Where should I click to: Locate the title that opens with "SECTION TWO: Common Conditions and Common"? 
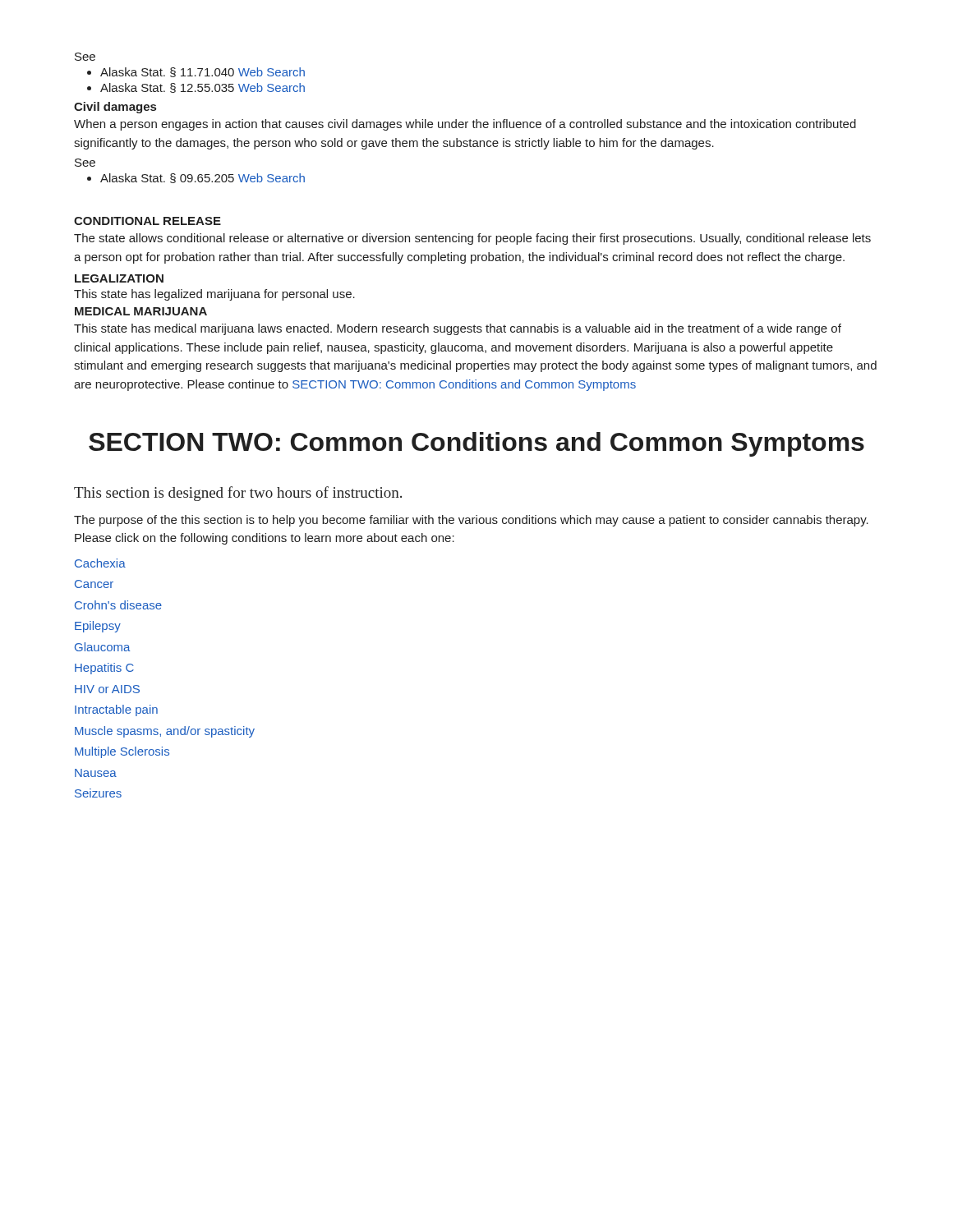point(476,442)
